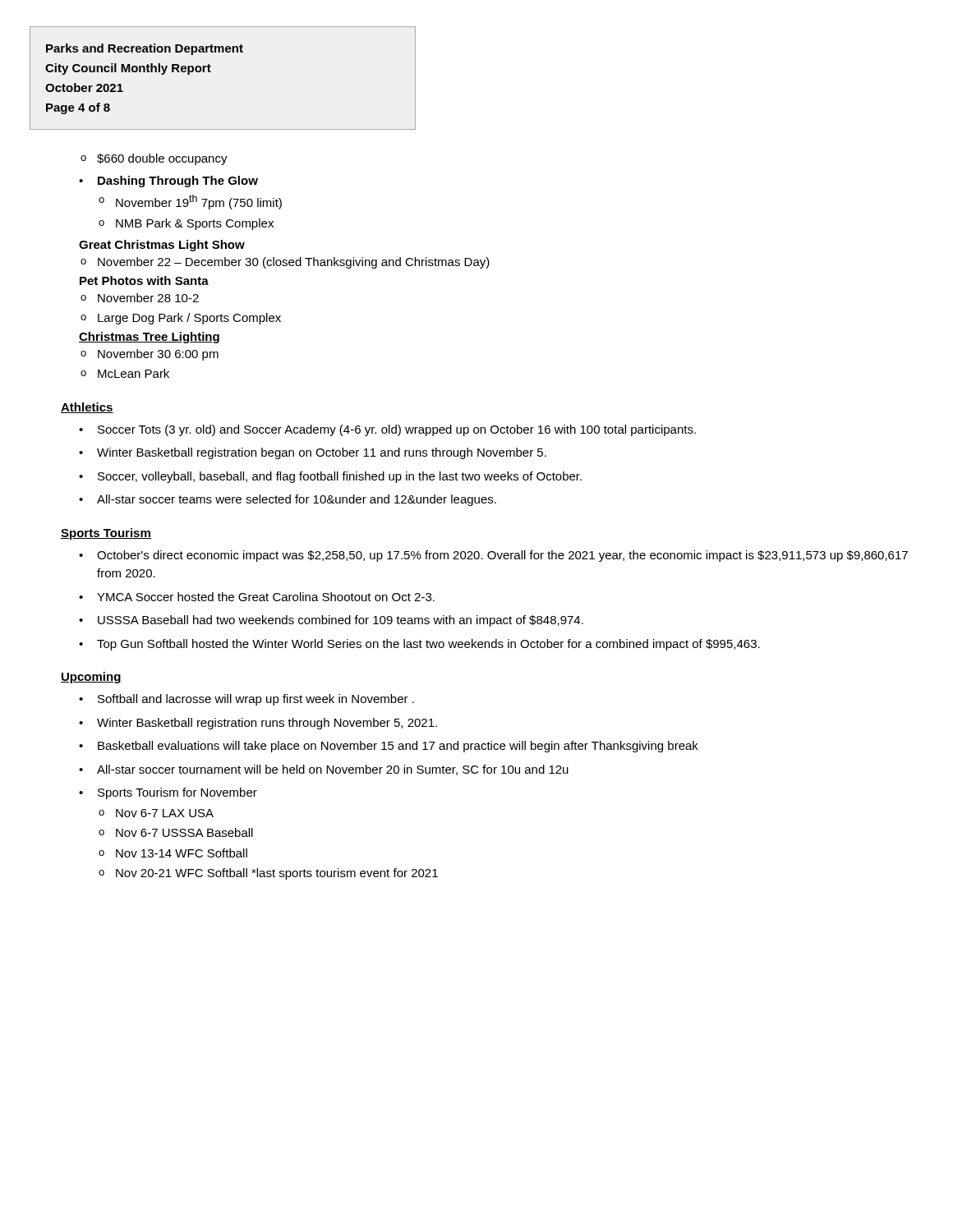
Task: Click the passage that begins "November 30 6:00"
Action: (x=150, y=355)
